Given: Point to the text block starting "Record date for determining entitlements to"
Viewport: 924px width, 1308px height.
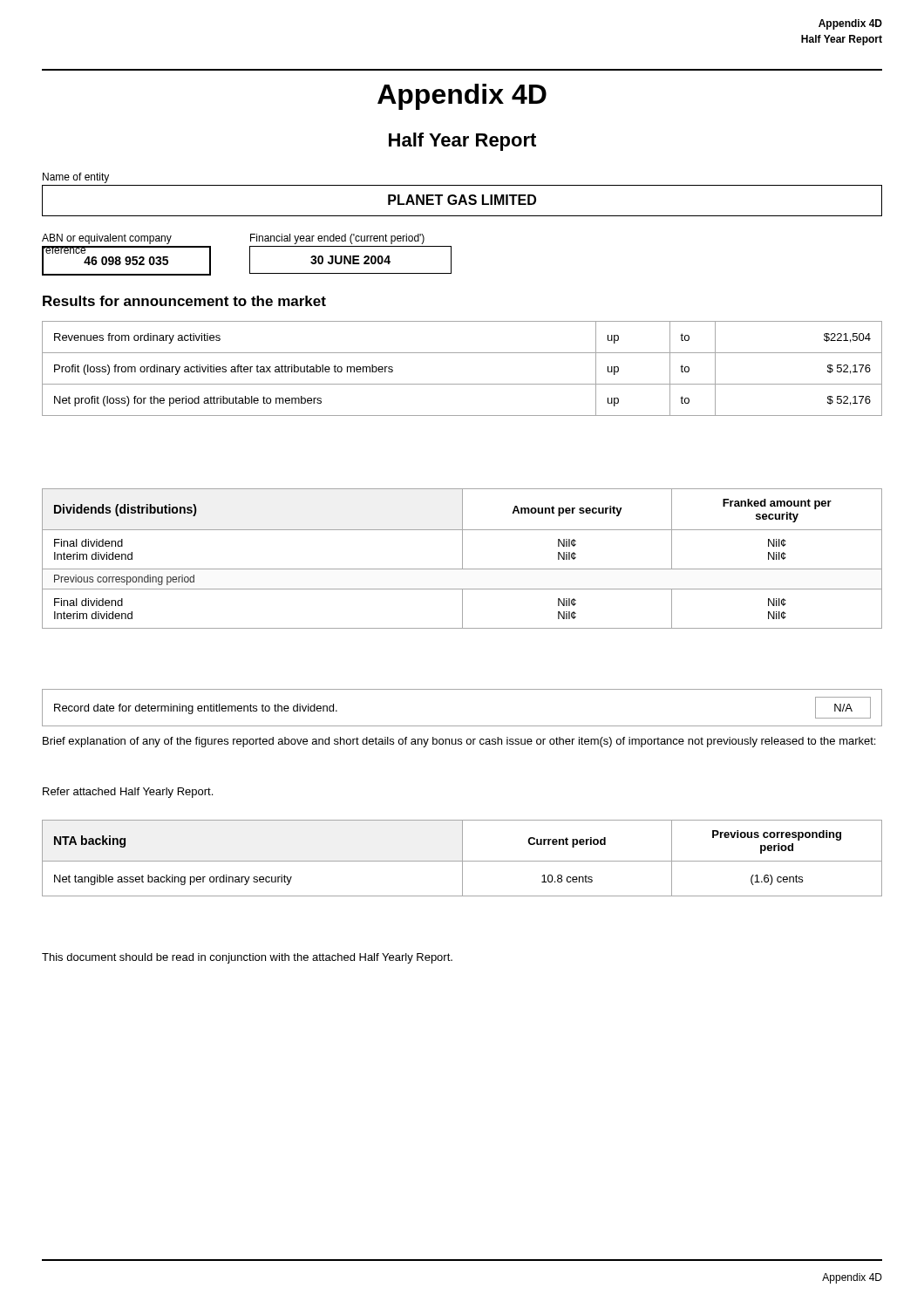Looking at the screenshot, I should point(462,708).
